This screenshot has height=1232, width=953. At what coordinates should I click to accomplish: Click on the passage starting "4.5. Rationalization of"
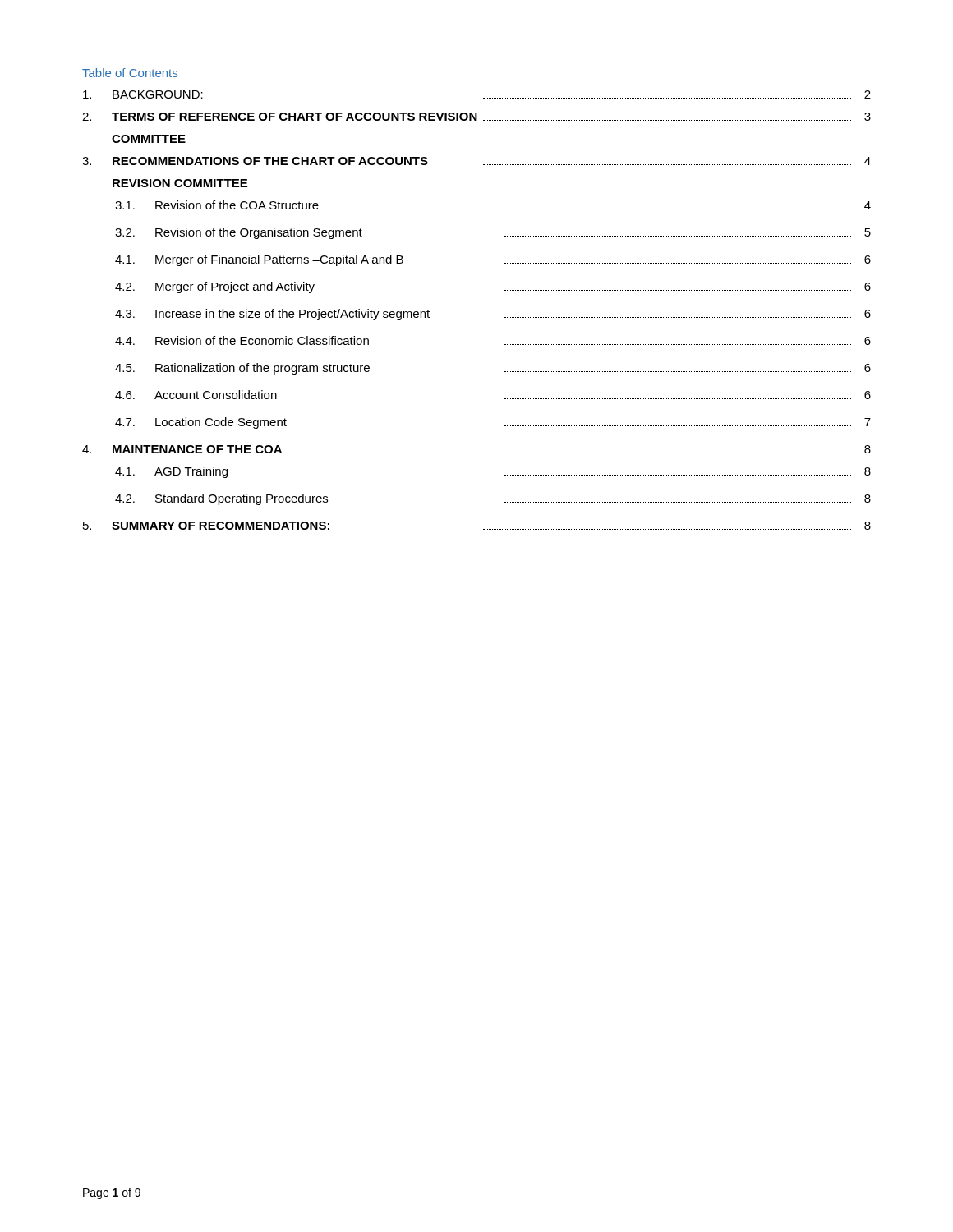(493, 368)
